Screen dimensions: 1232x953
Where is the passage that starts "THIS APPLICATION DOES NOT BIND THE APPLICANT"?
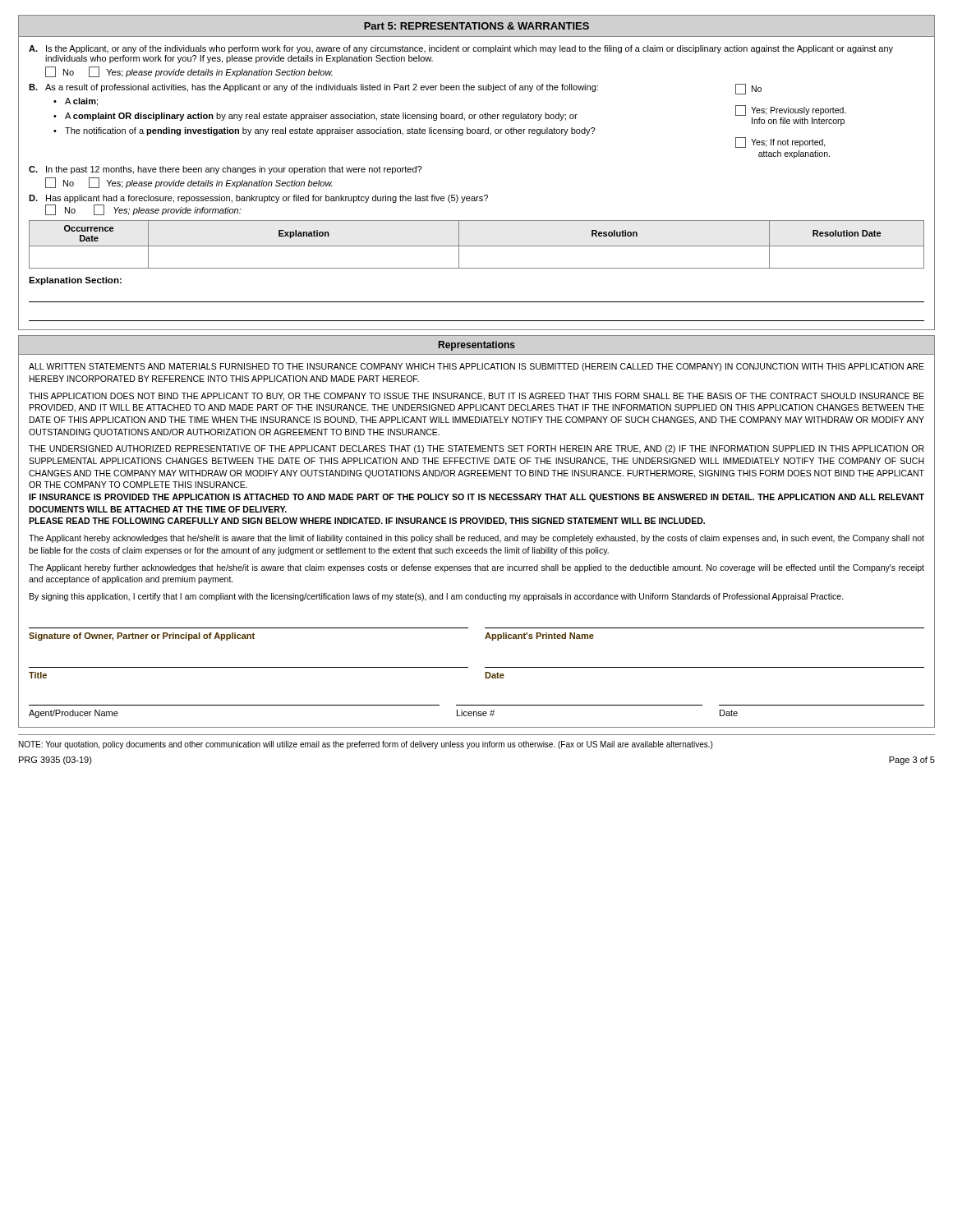click(x=476, y=414)
